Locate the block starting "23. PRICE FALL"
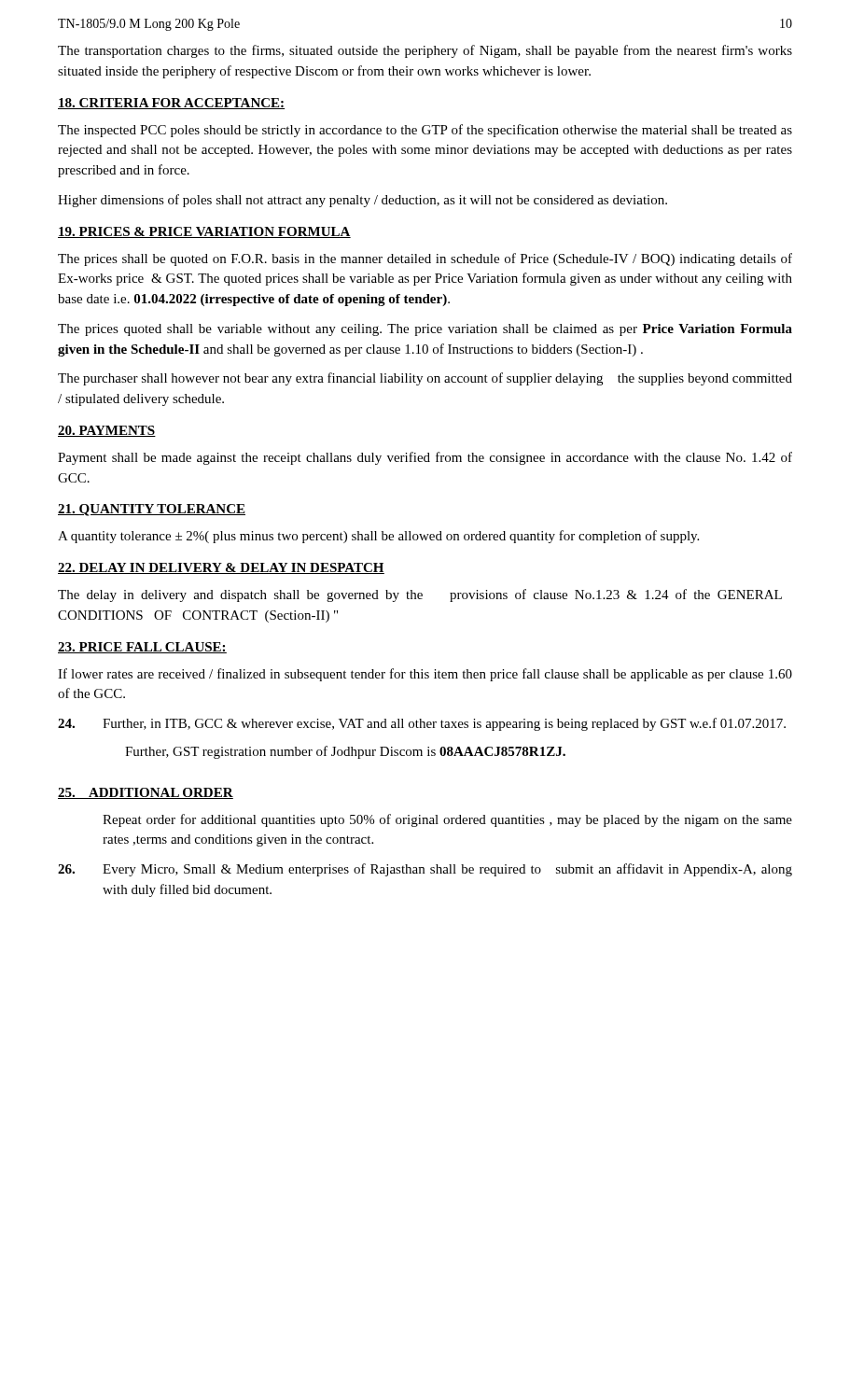Image resolution: width=850 pixels, height=1400 pixels. coord(142,646)
